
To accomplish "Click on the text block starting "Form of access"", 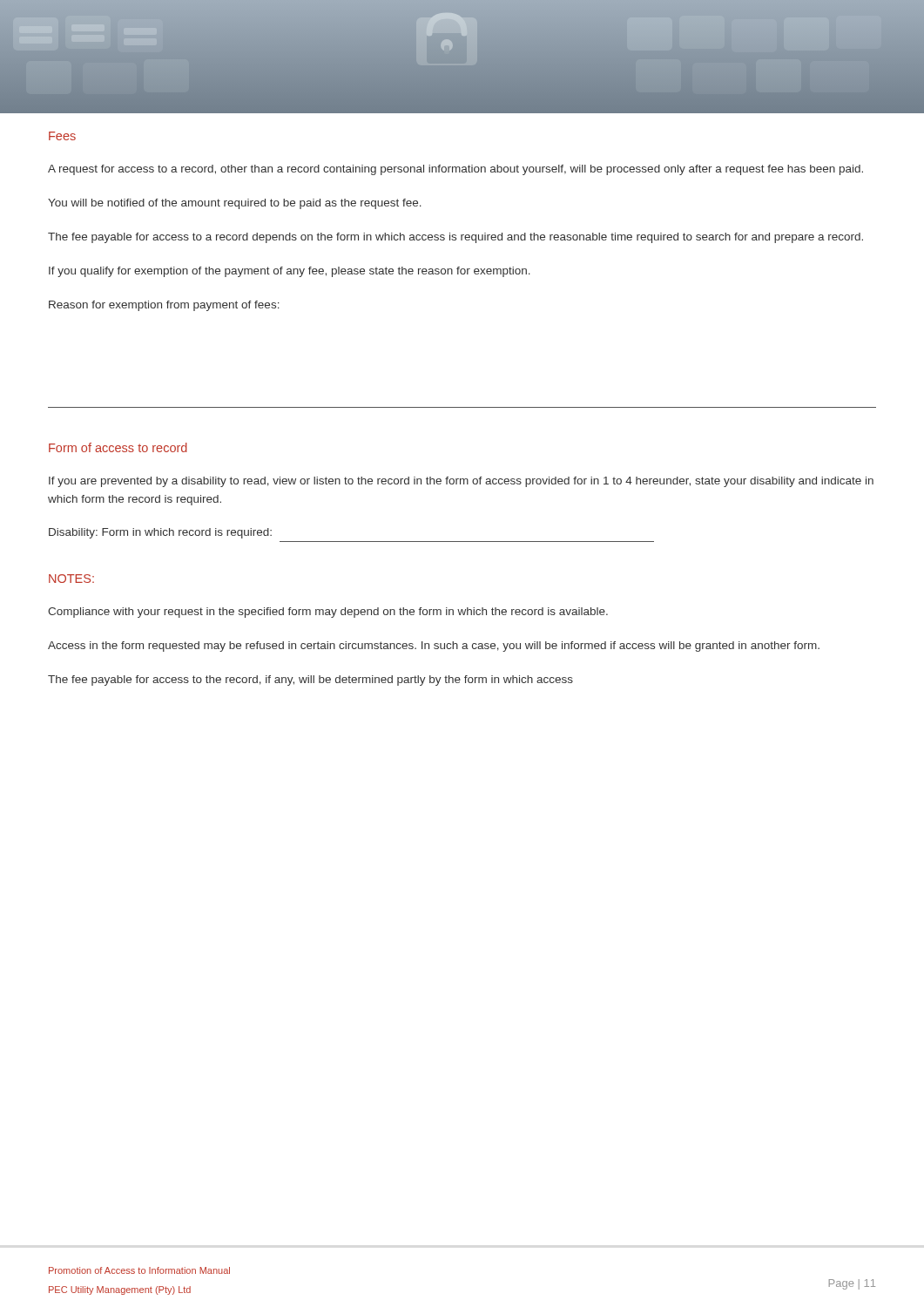I will tap(118, 448).
